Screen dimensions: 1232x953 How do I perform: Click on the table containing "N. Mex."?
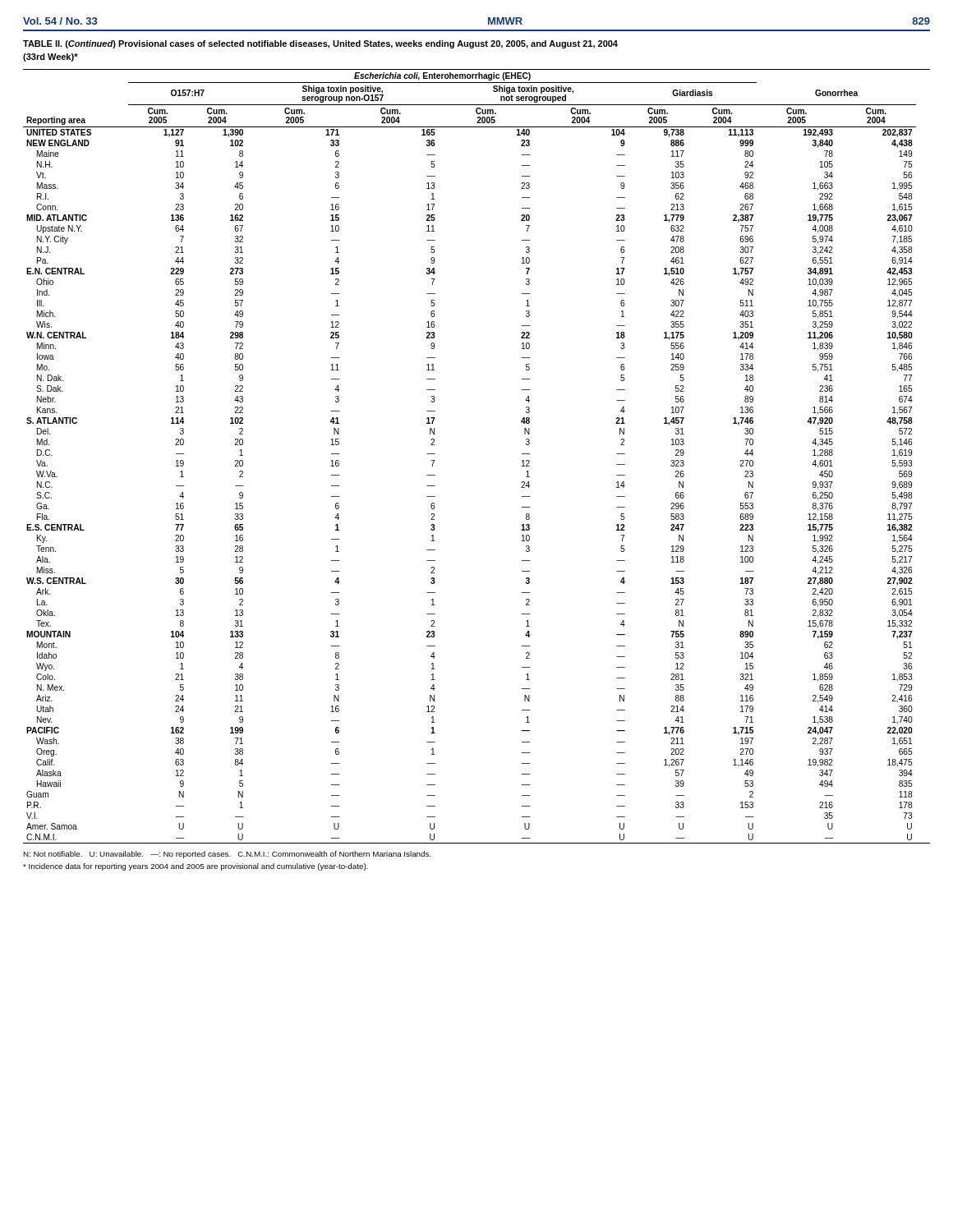[476, 456]
